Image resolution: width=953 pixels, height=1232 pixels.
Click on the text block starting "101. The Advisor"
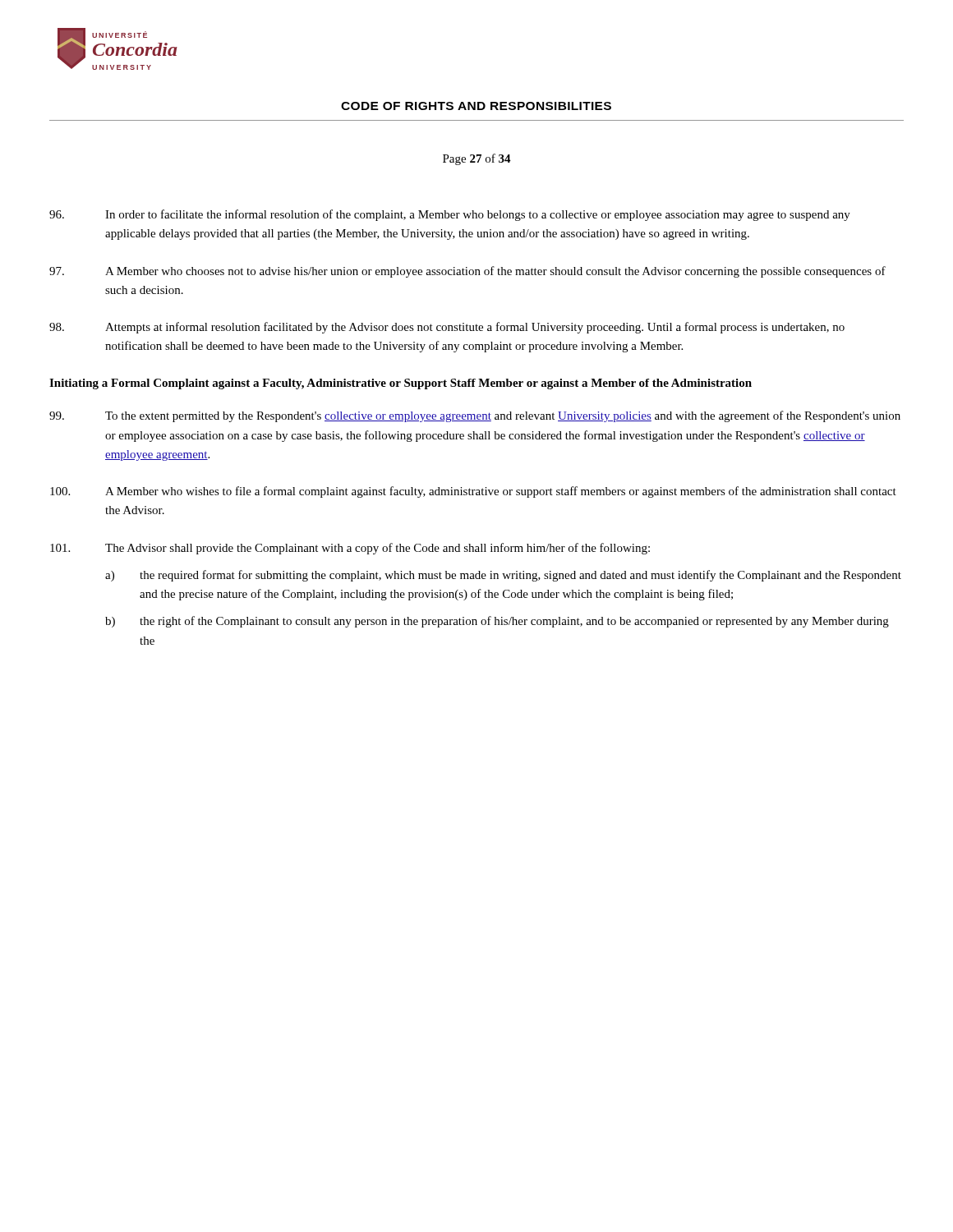476,598
